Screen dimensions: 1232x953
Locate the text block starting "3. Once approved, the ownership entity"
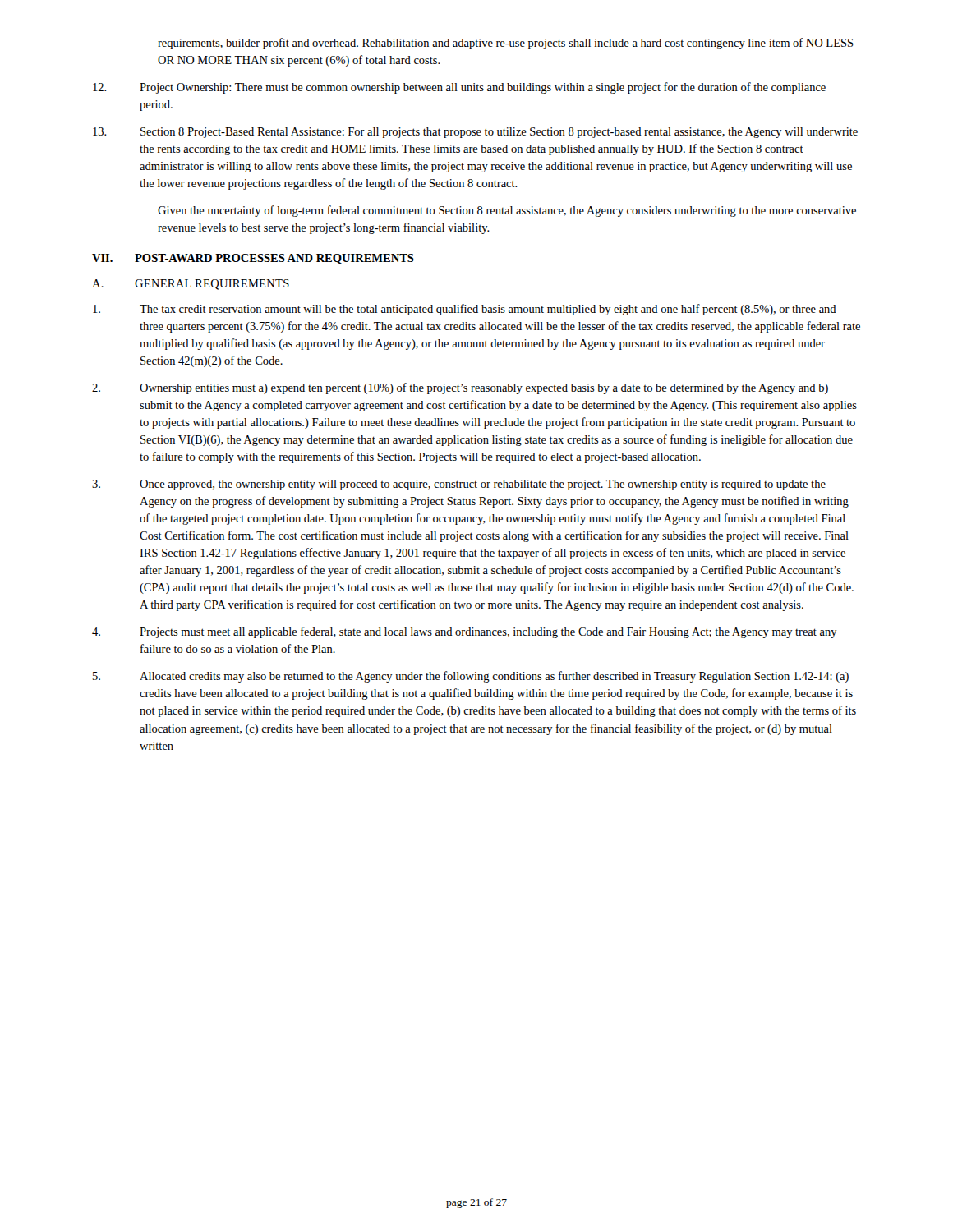click(476, 545)
